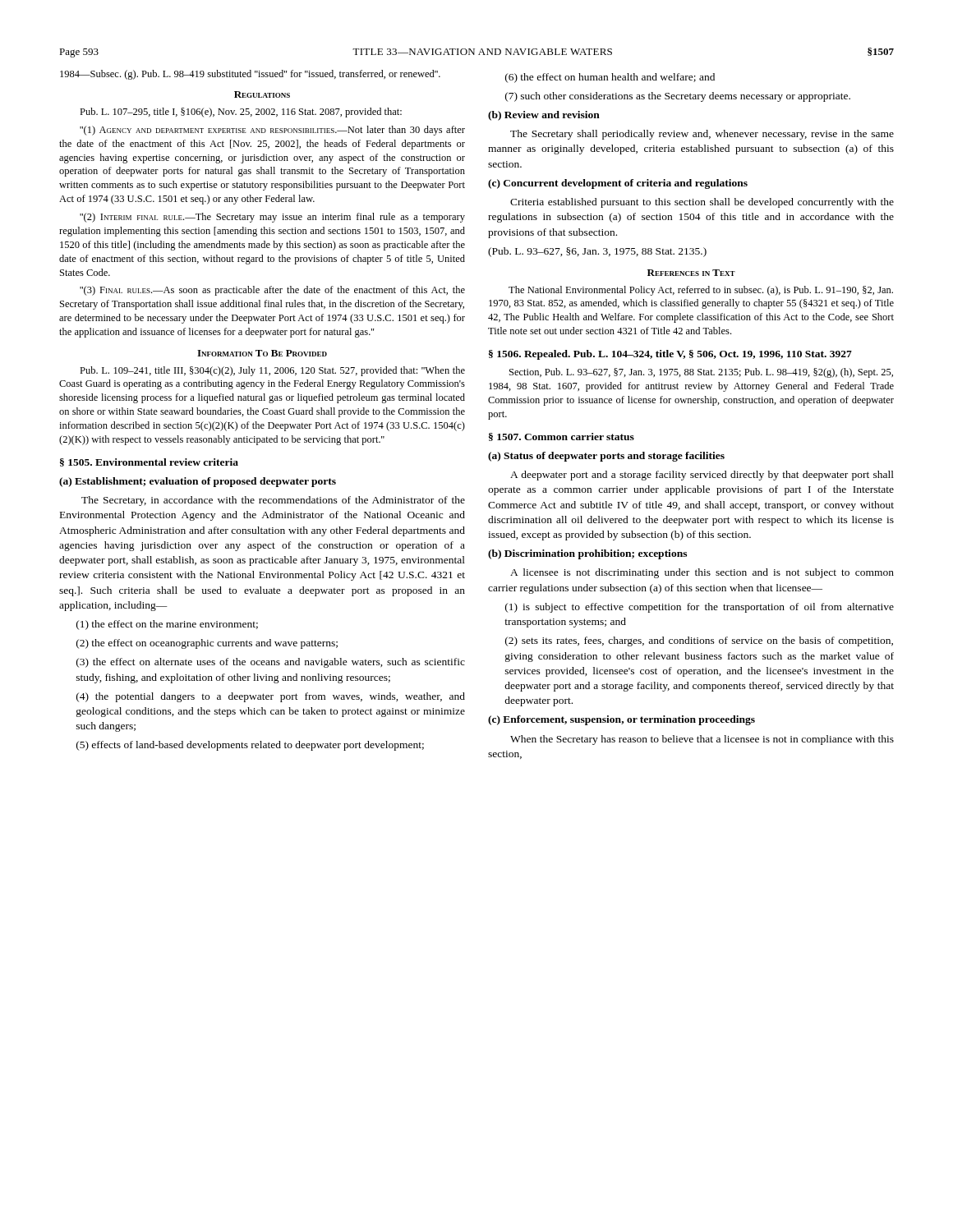Find the block on this page that starts "(6) the effect on human"
The width and height of the screenshot is (953, 1232).
click(699, 77)
